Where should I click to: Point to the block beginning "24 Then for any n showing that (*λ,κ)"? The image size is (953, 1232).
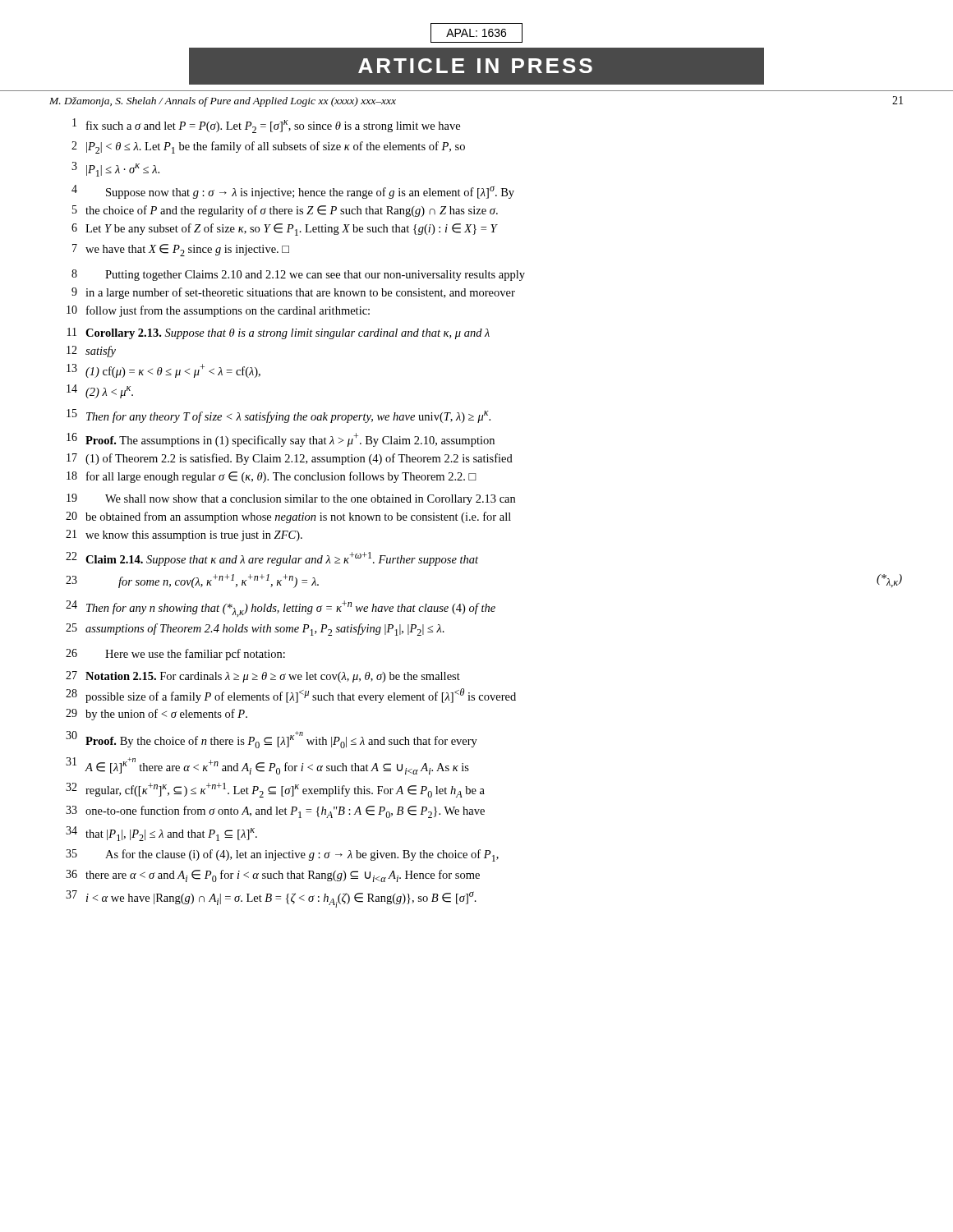(476, 618)
